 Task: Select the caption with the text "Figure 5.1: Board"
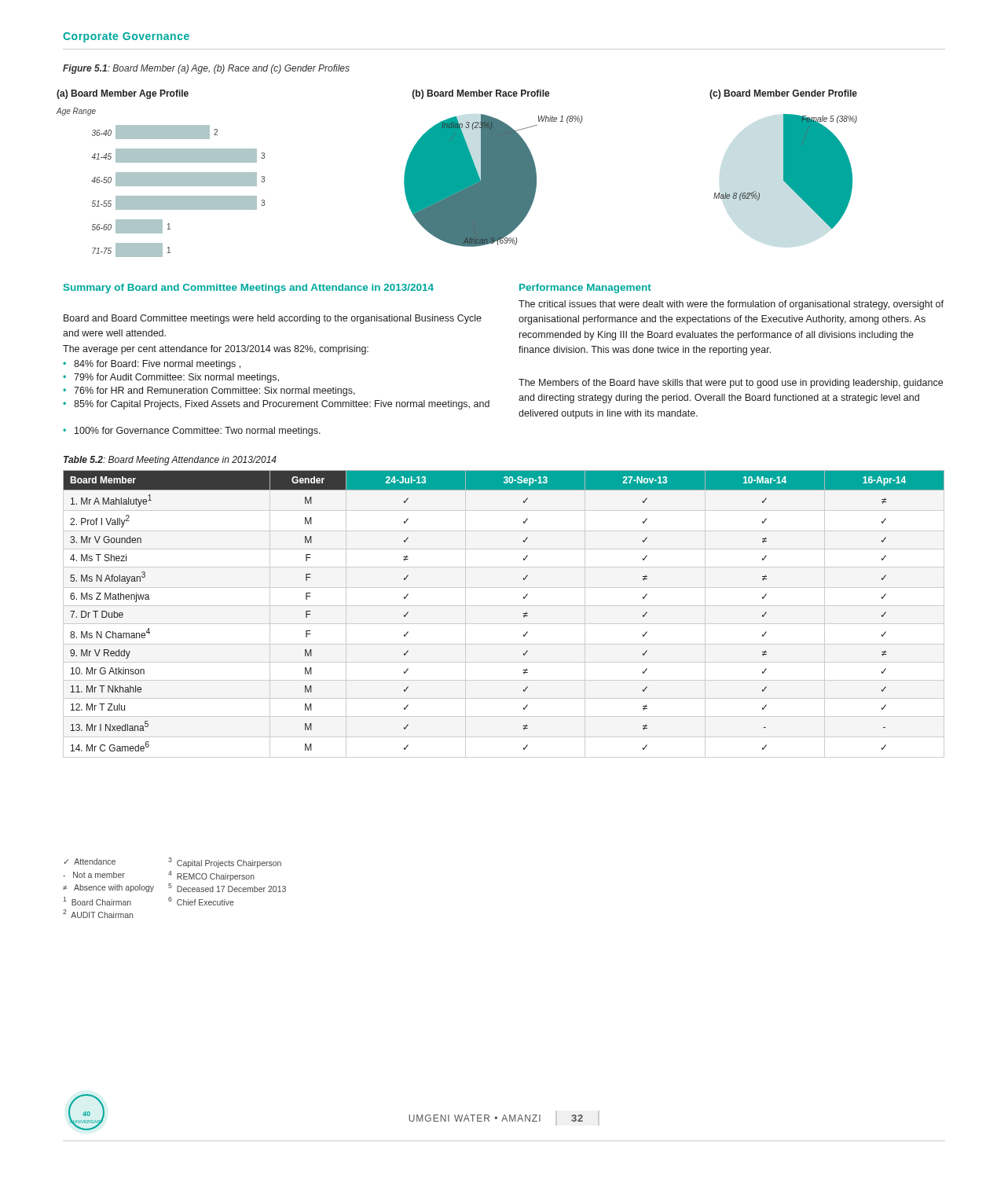click(206, 68)
